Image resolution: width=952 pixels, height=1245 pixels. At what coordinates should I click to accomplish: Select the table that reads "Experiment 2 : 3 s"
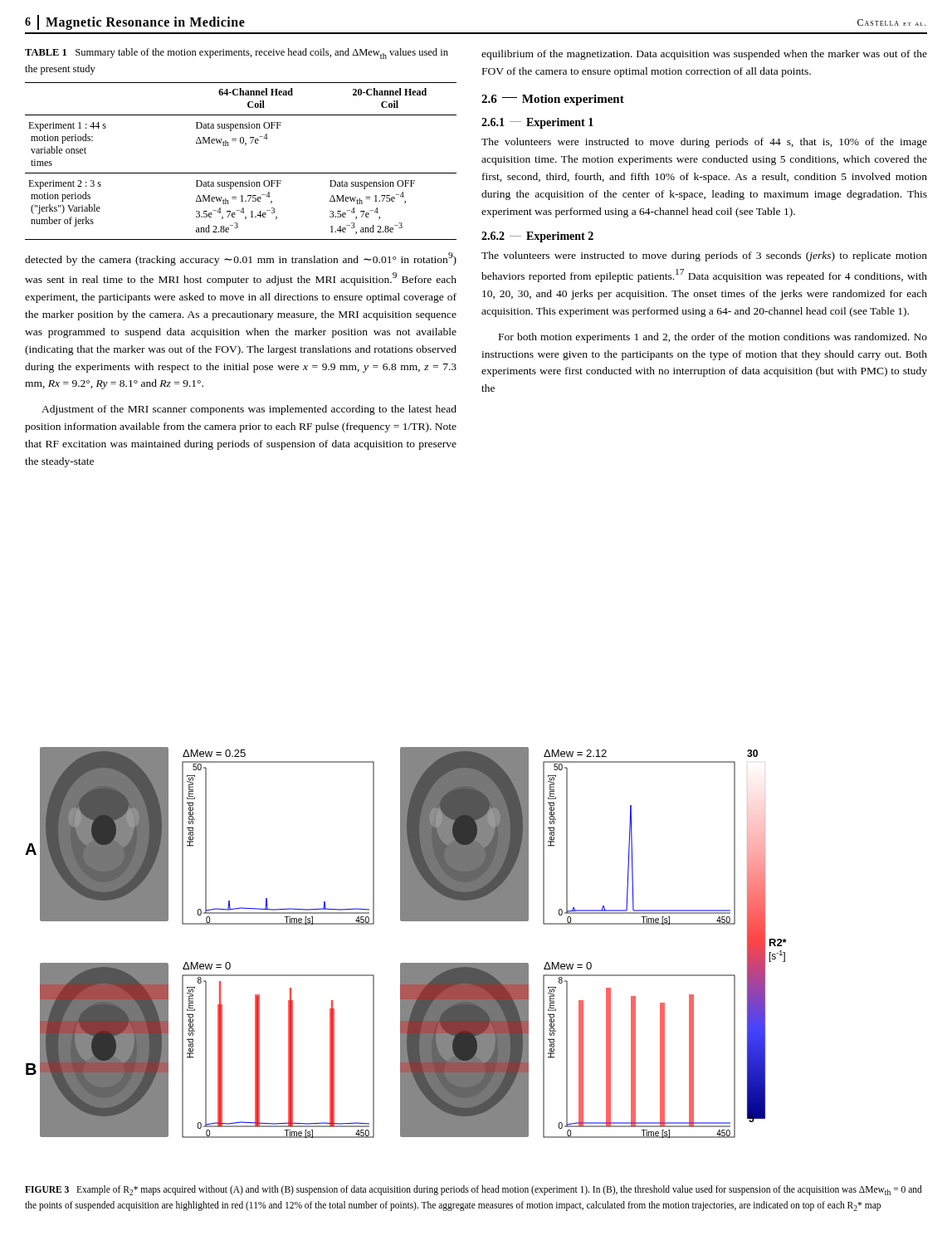pyautogui.click(x=241, y=161)
